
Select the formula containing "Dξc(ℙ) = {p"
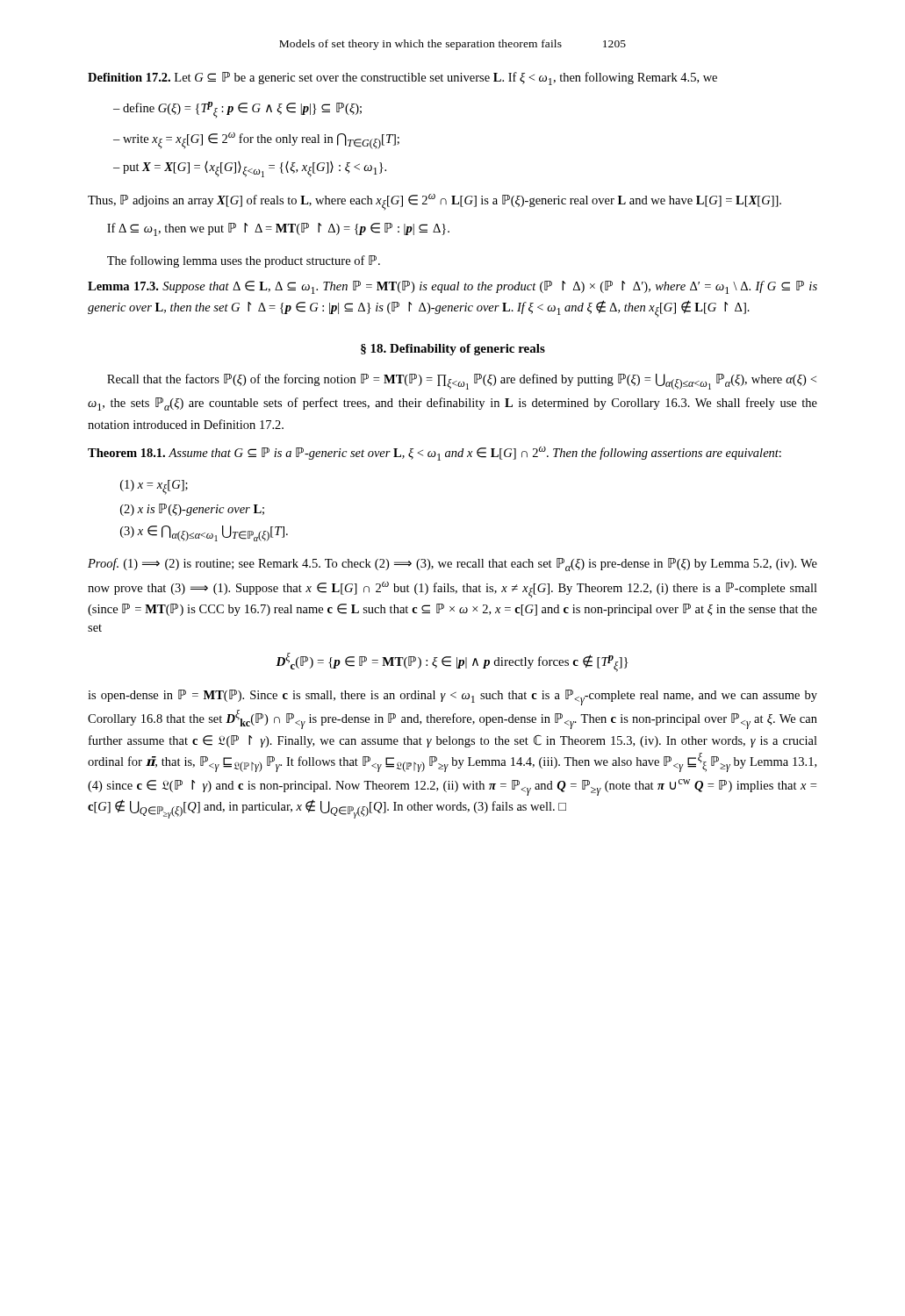tap(452, 661)
